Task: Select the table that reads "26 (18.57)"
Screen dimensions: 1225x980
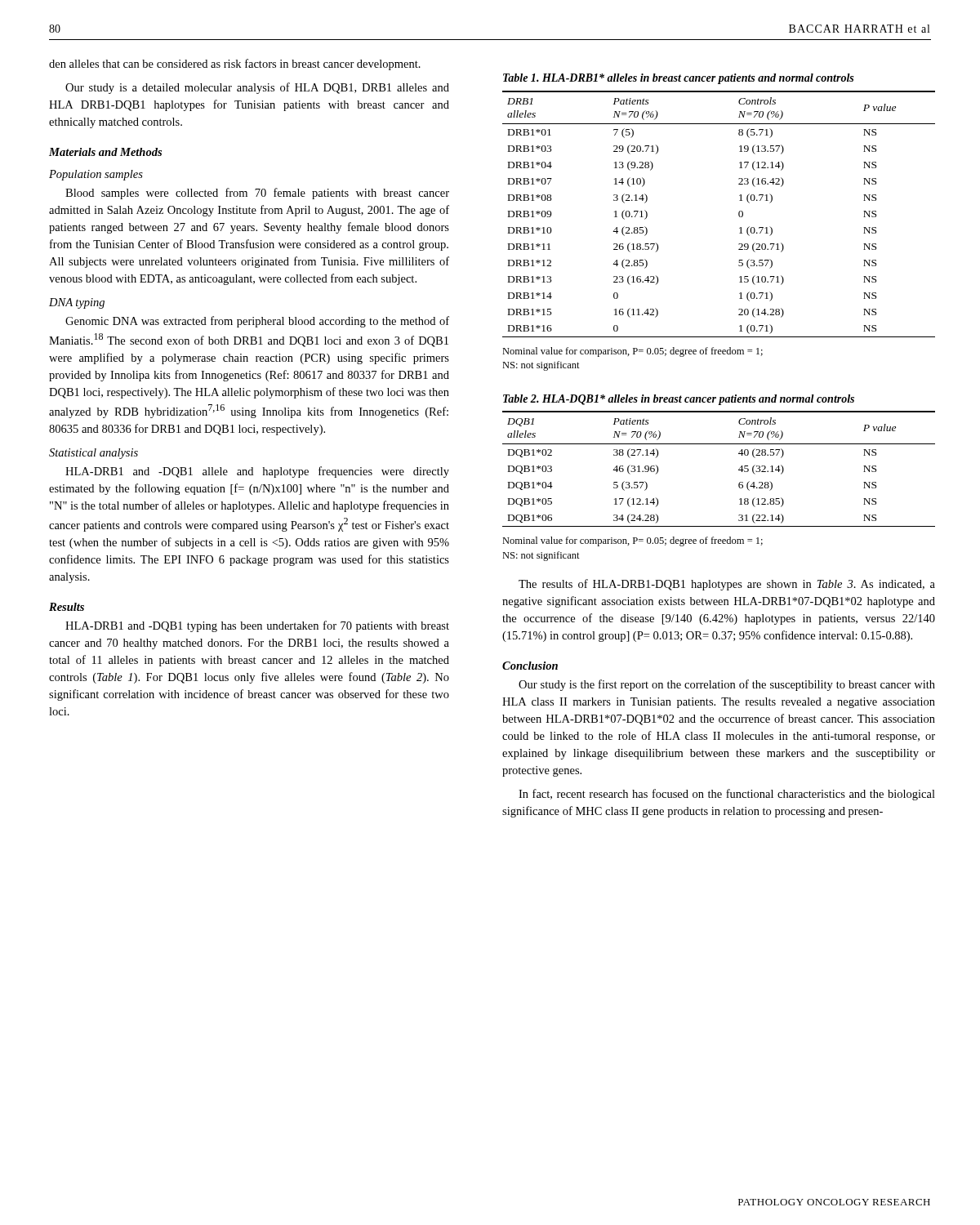Action: pos(719,215)
